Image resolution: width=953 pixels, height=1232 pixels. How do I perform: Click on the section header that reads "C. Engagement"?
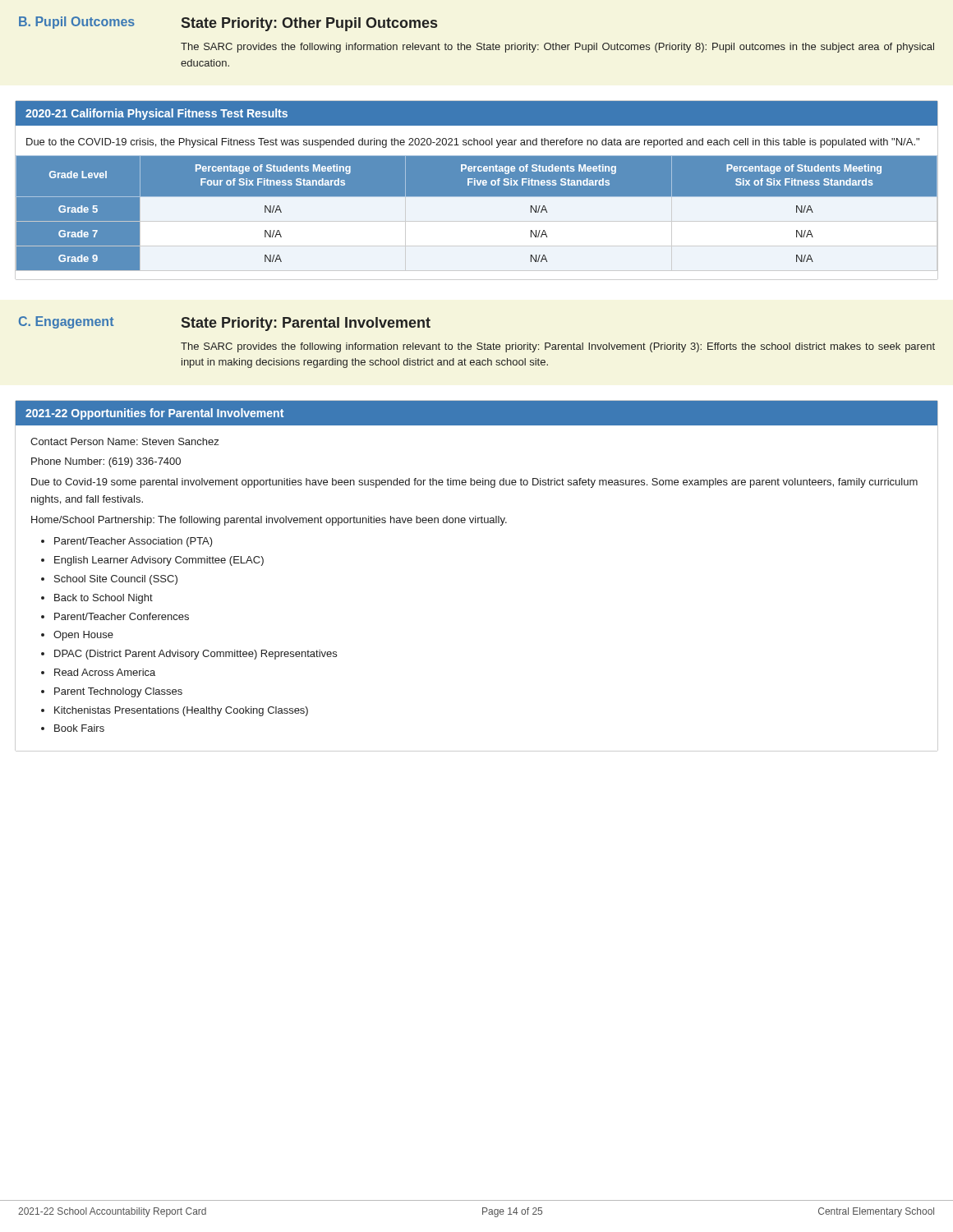click(66, 321)
